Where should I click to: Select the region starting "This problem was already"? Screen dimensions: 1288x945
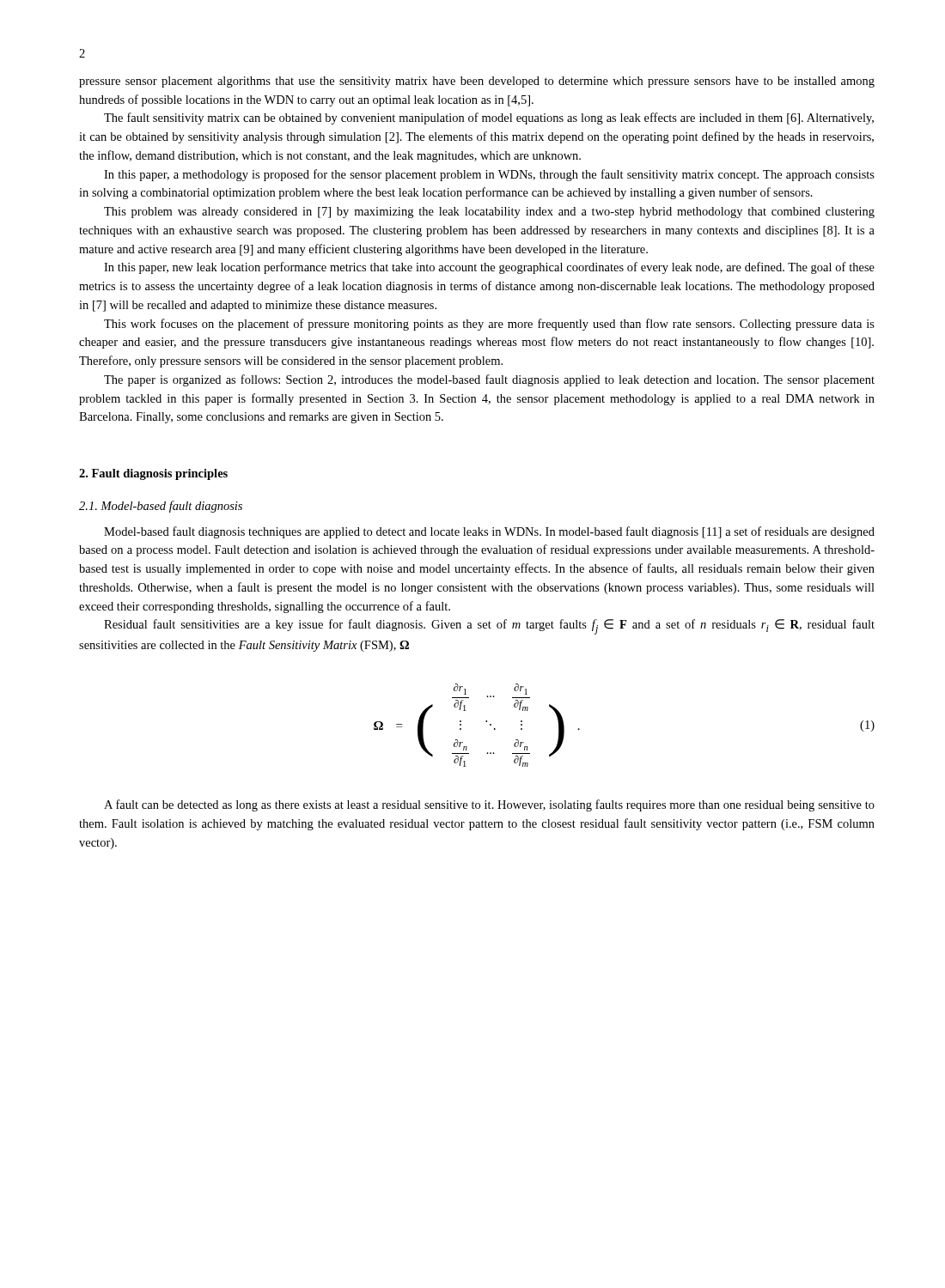477,231
